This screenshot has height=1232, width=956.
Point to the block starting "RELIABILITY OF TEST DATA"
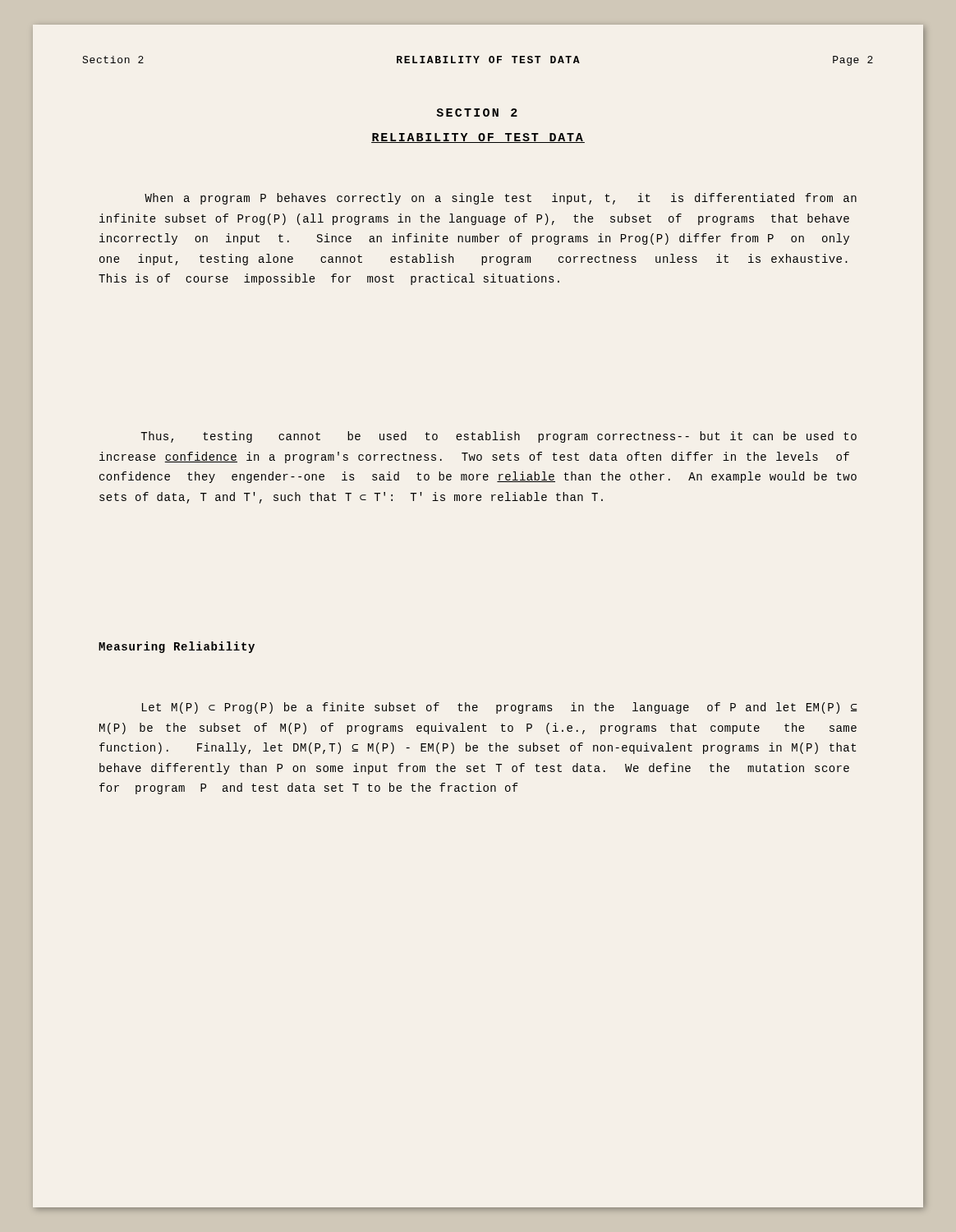478,138
